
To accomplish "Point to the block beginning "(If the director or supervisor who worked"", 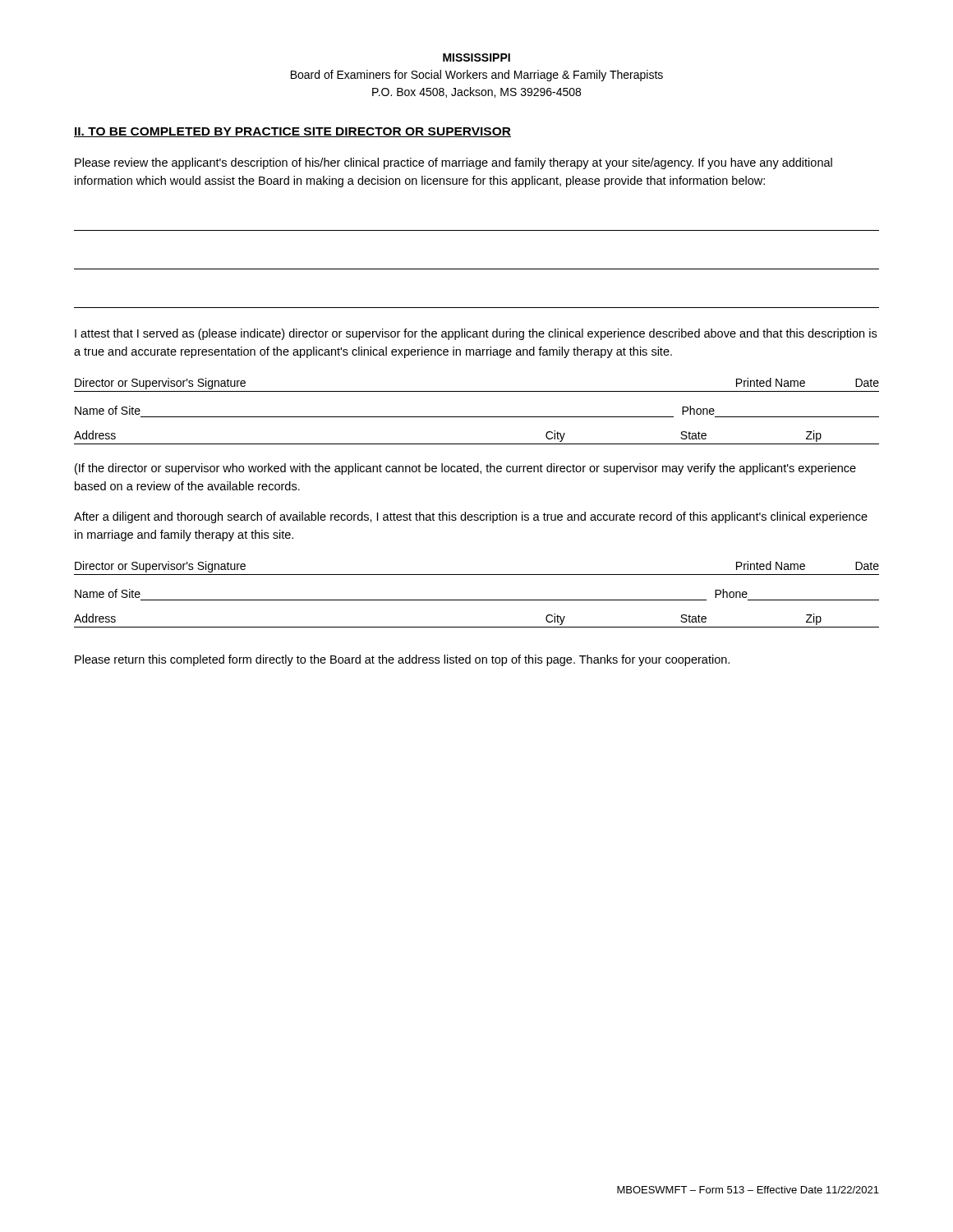I will [x=465, y=477].
